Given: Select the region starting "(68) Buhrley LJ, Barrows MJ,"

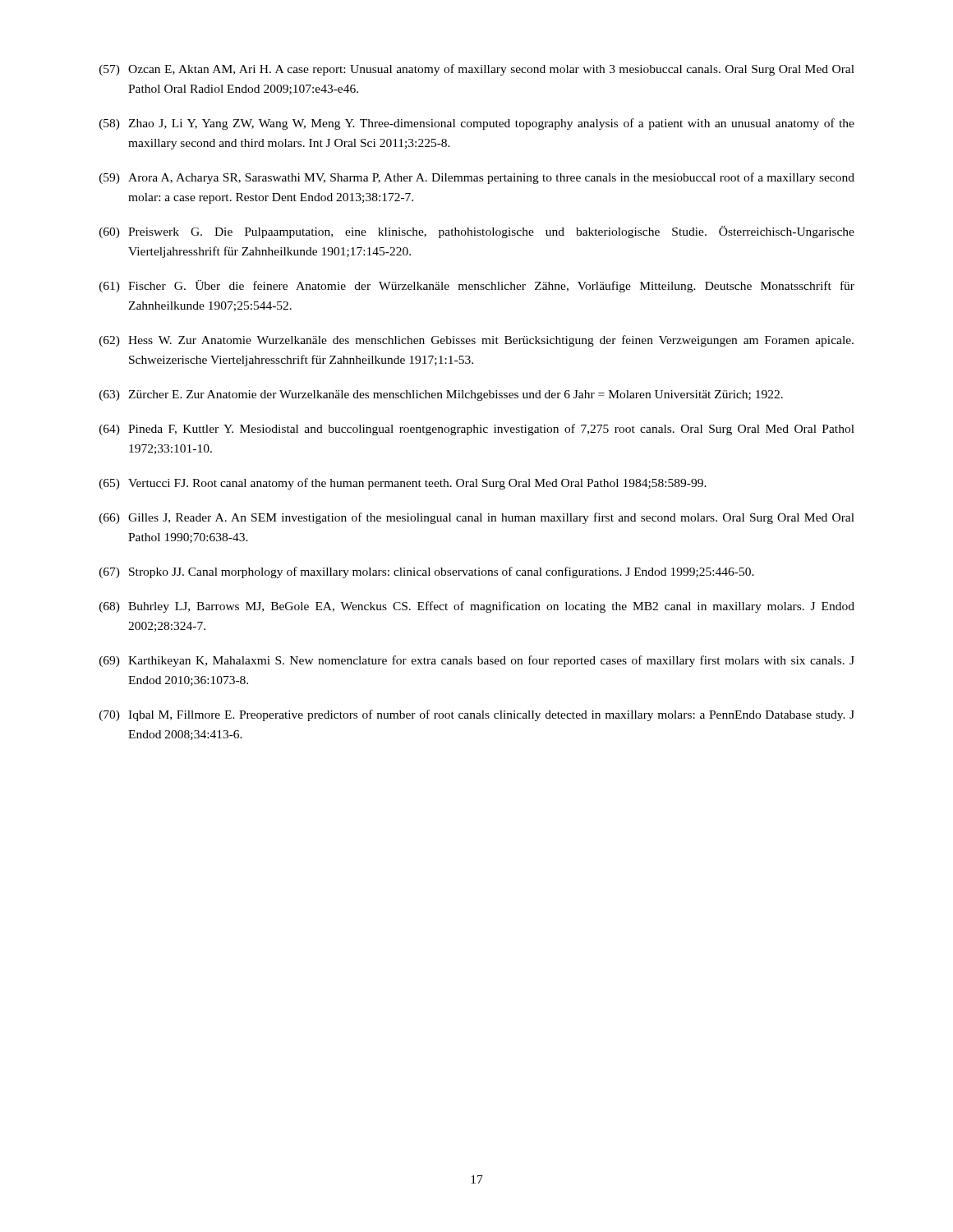Looking at the screenshot, I should coord(468,616).
